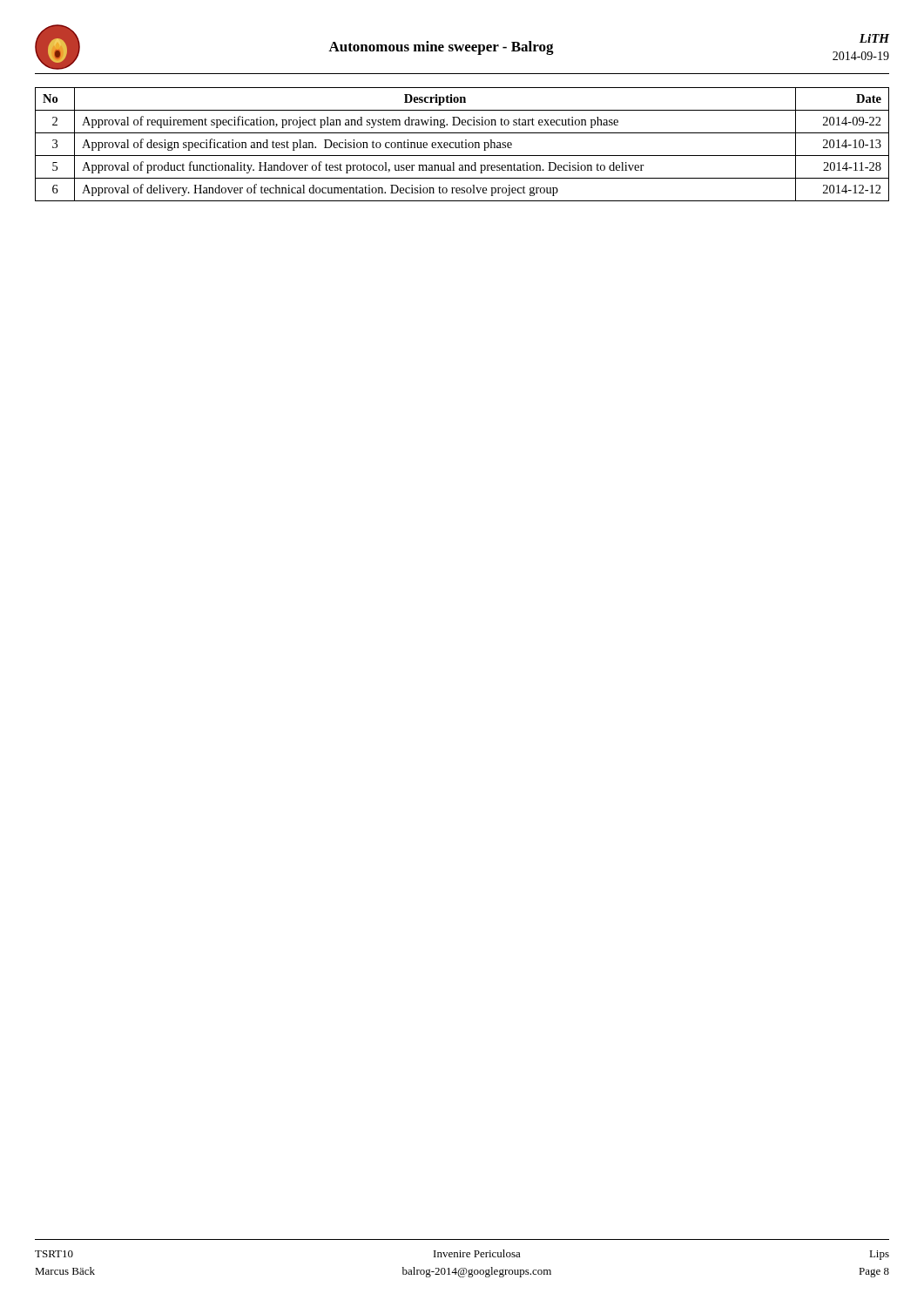Click on the table containing "Approval of product functionality. Handover"

pyautogui.click(x=462, y=144)
